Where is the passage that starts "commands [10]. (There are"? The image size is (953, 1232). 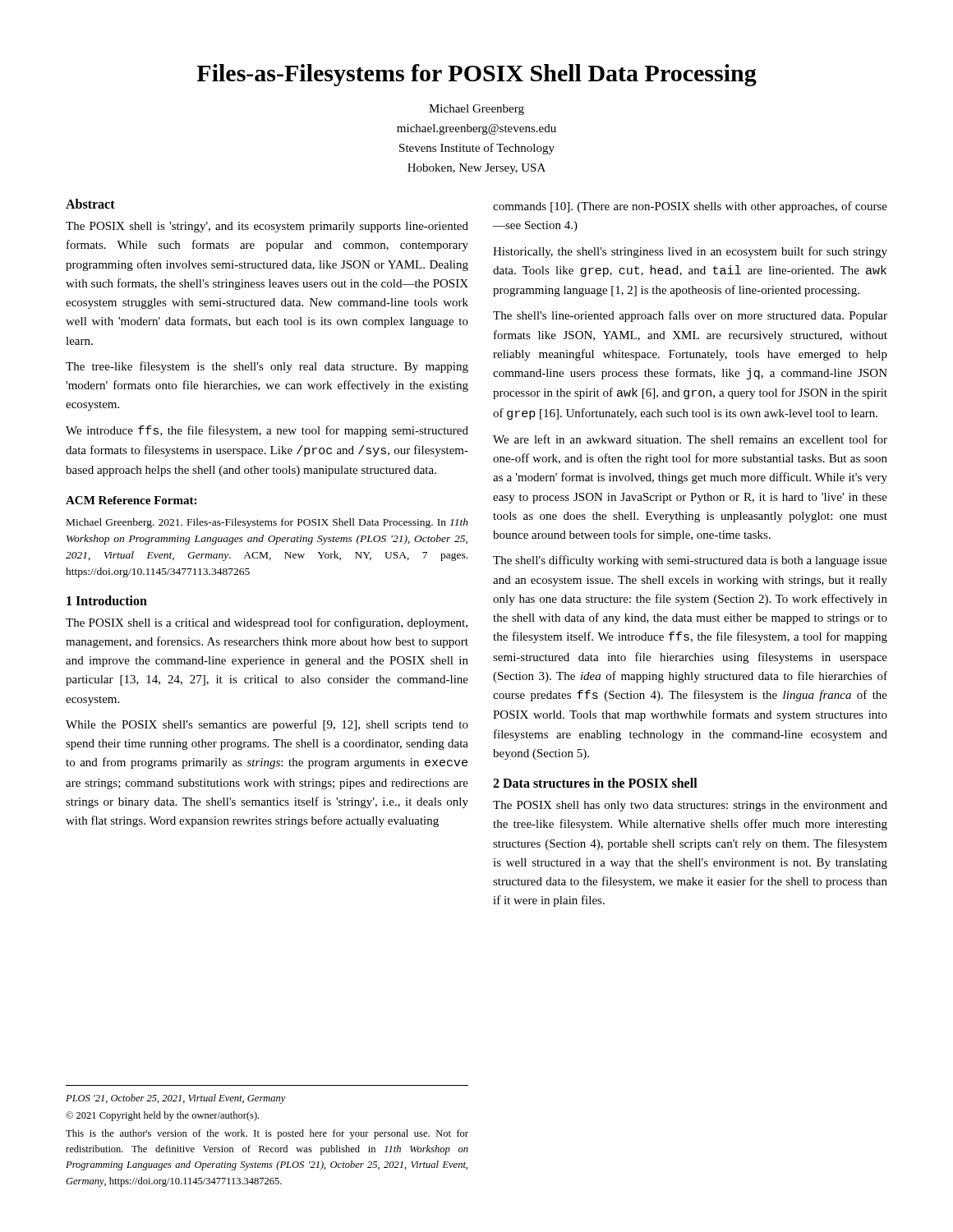pos(690,480)
